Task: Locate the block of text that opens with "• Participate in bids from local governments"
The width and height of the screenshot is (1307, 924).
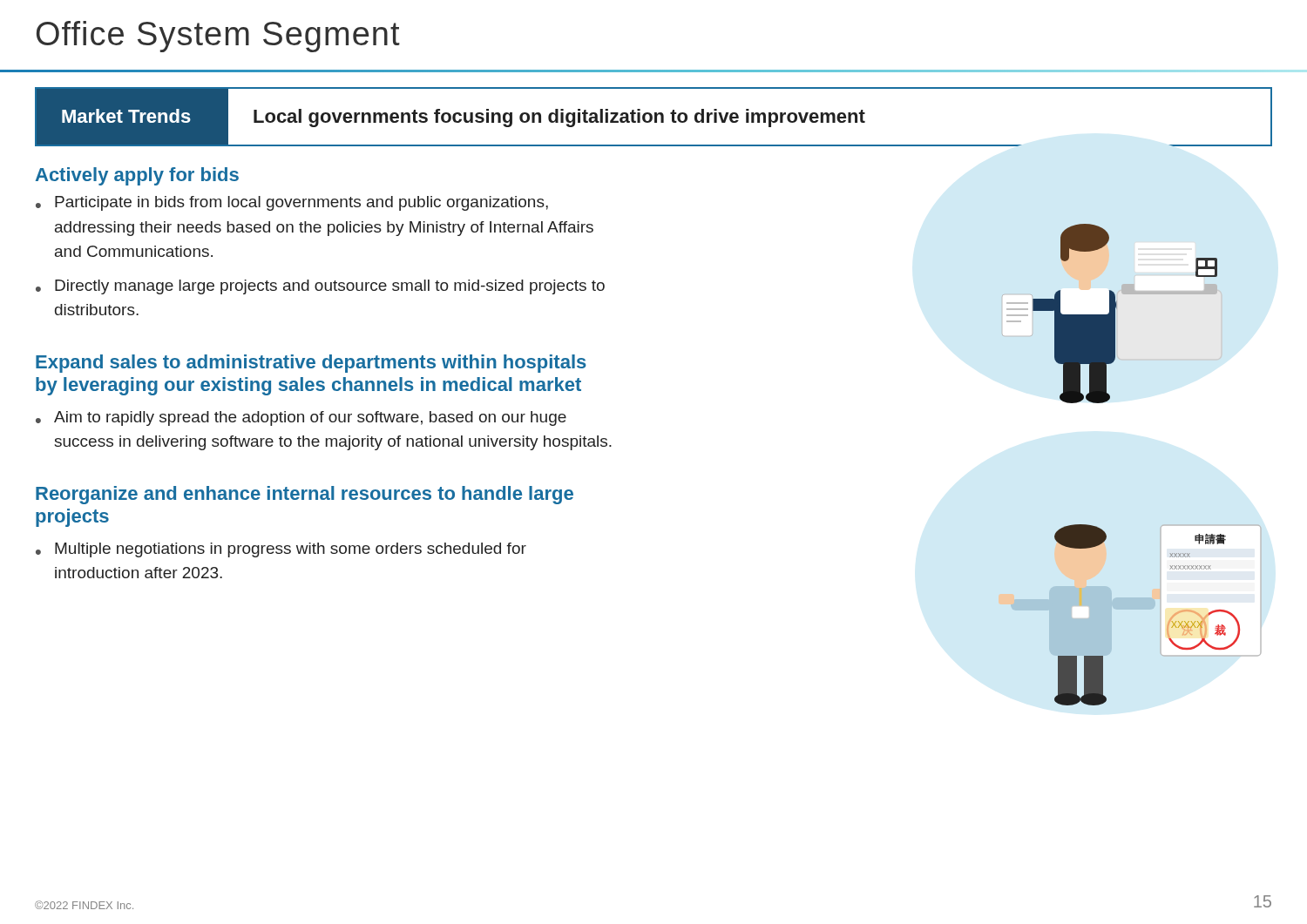Action: (314, 227)
